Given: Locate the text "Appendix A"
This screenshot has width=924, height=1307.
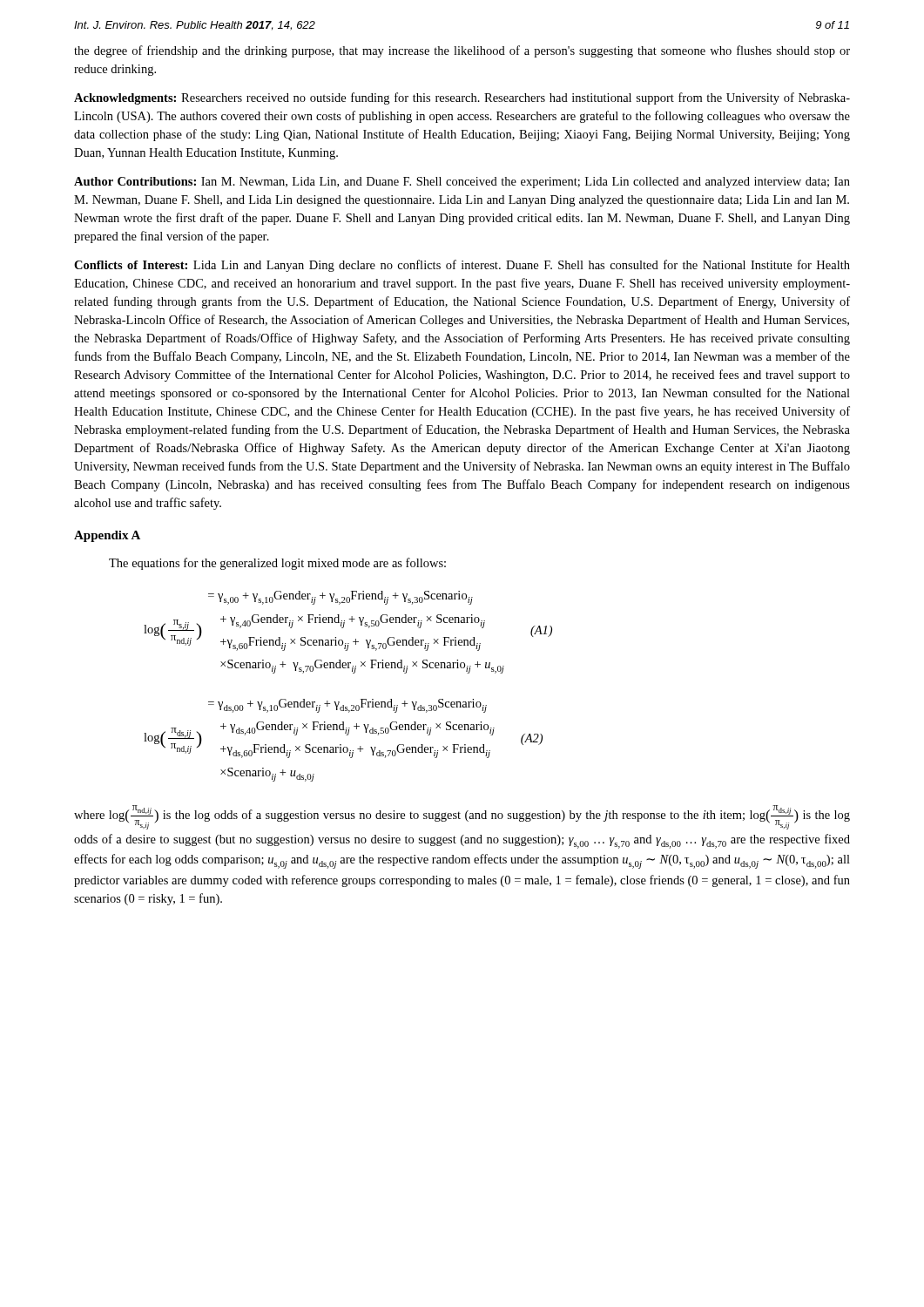Looking at the screenshot, I should (107, 535).
